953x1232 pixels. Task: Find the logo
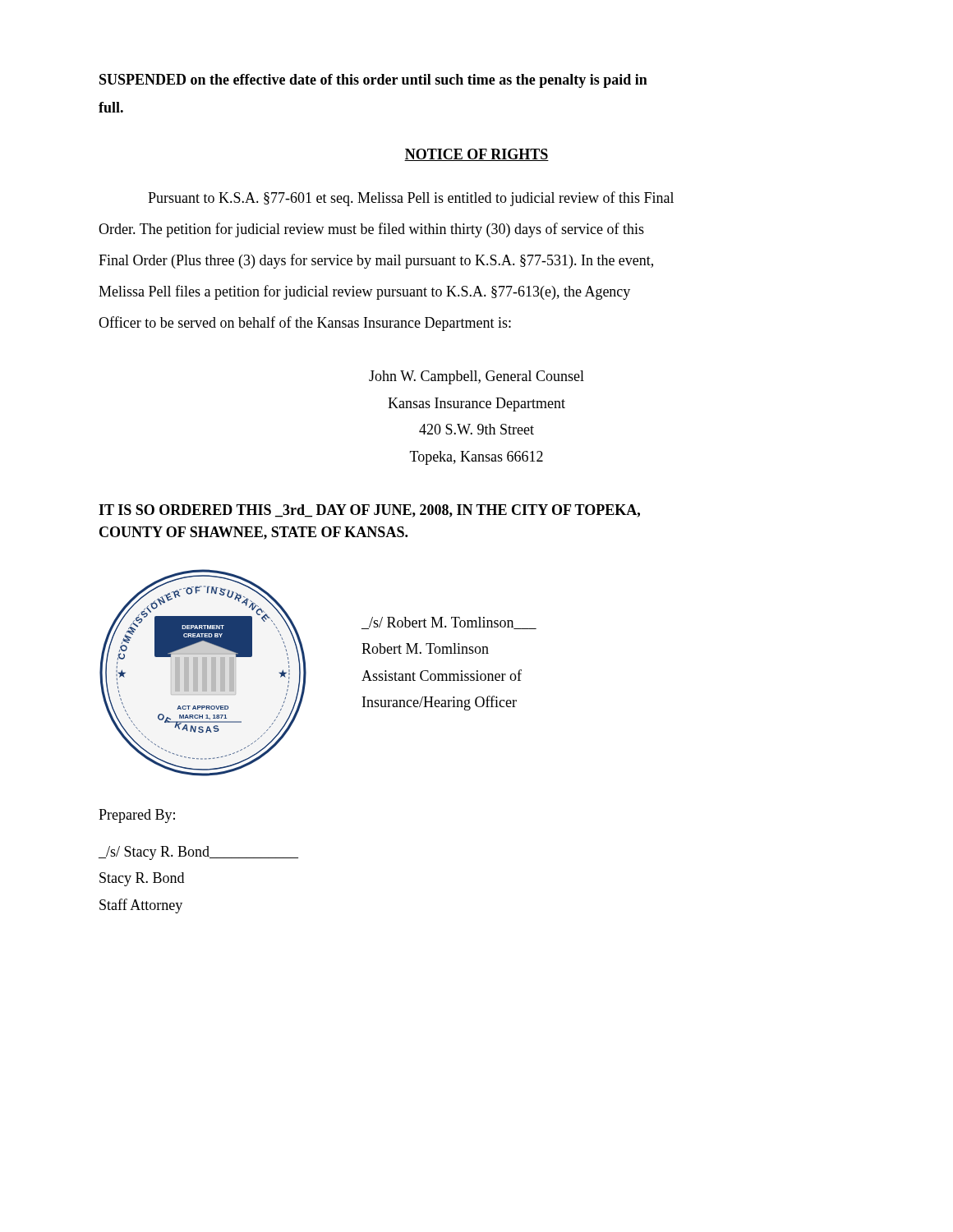pos(214,675)
